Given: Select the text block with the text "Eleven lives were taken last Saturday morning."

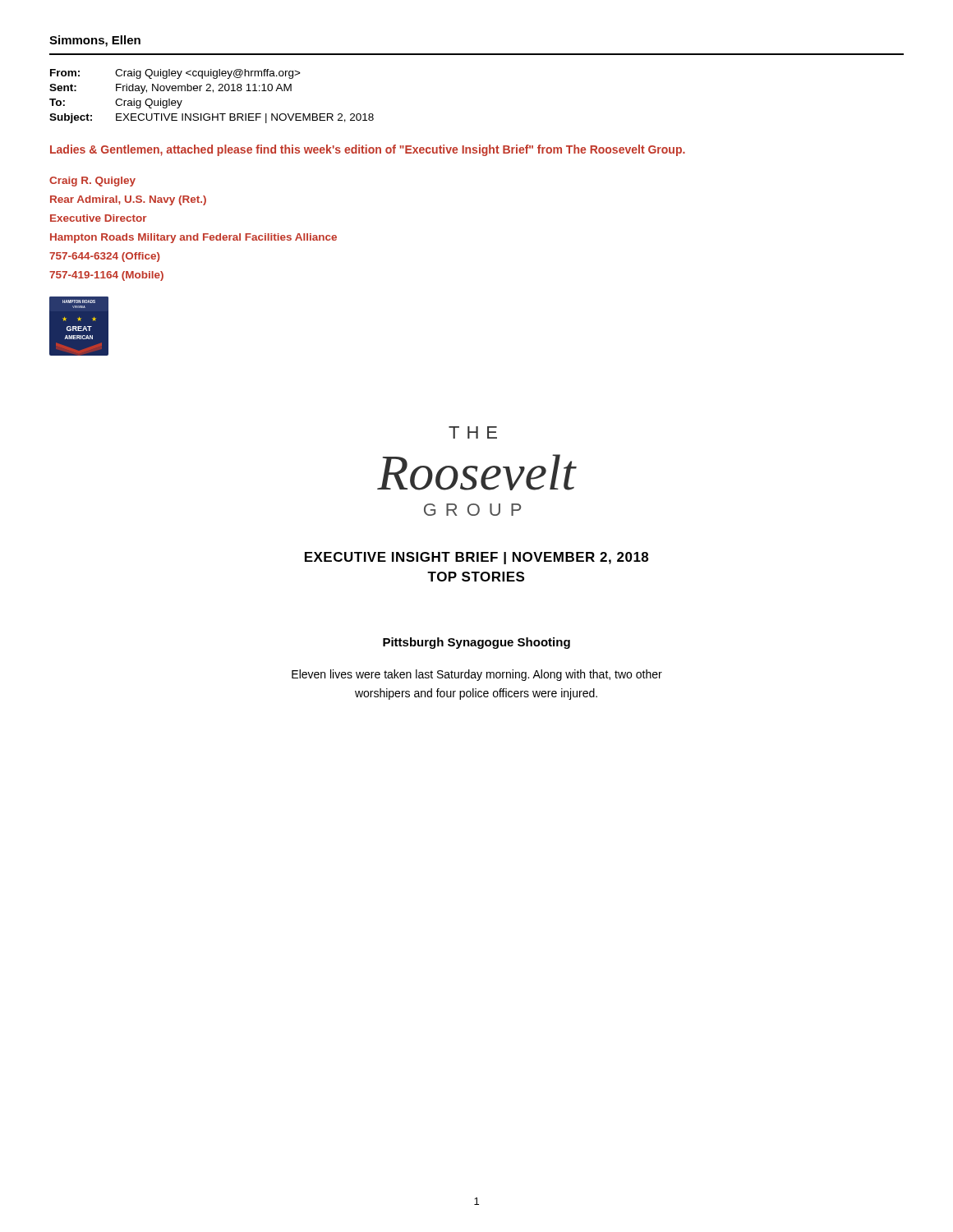Looking at the screenshot, I should [x=476, y=684].
